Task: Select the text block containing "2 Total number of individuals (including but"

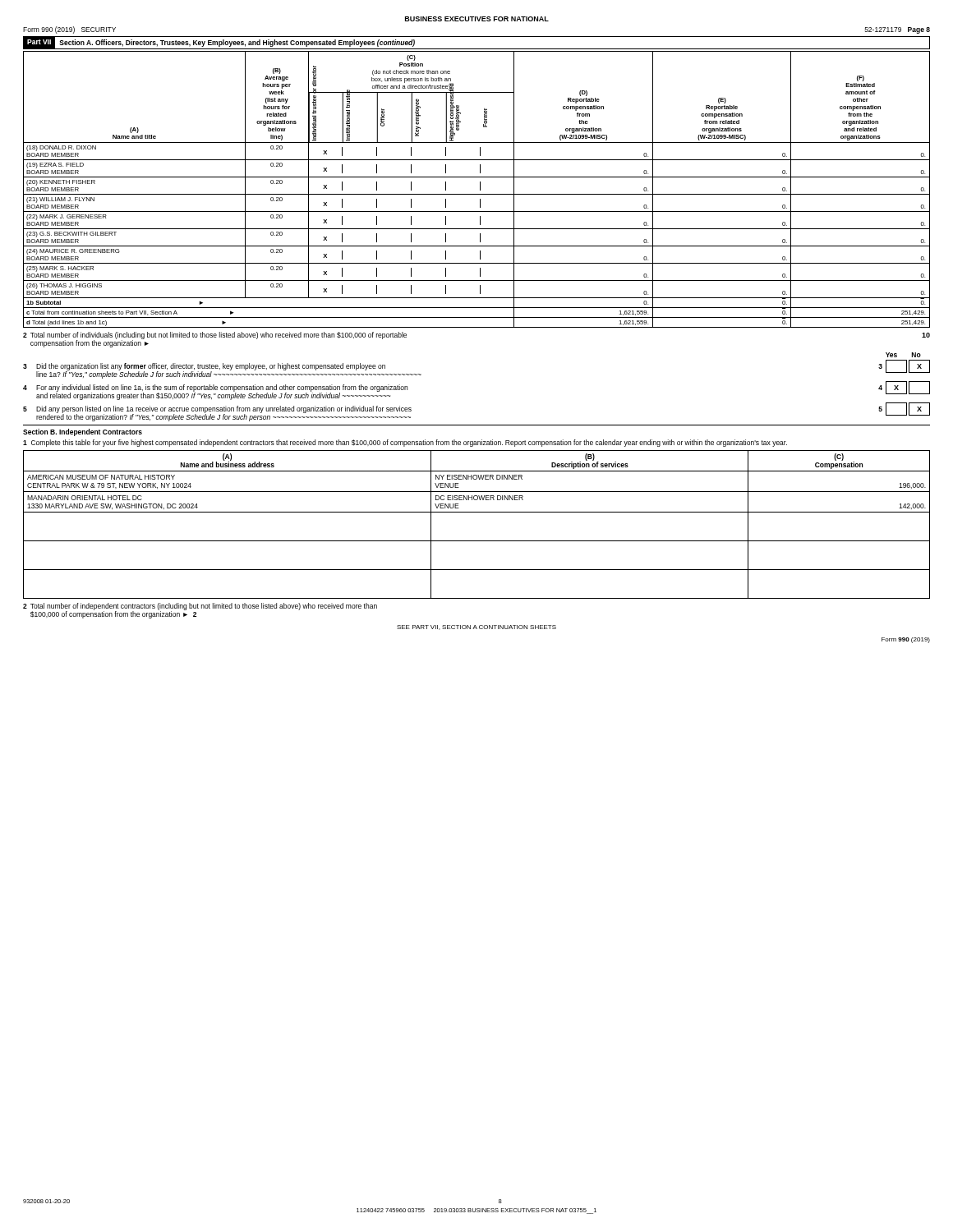Action: click(248, 337)
